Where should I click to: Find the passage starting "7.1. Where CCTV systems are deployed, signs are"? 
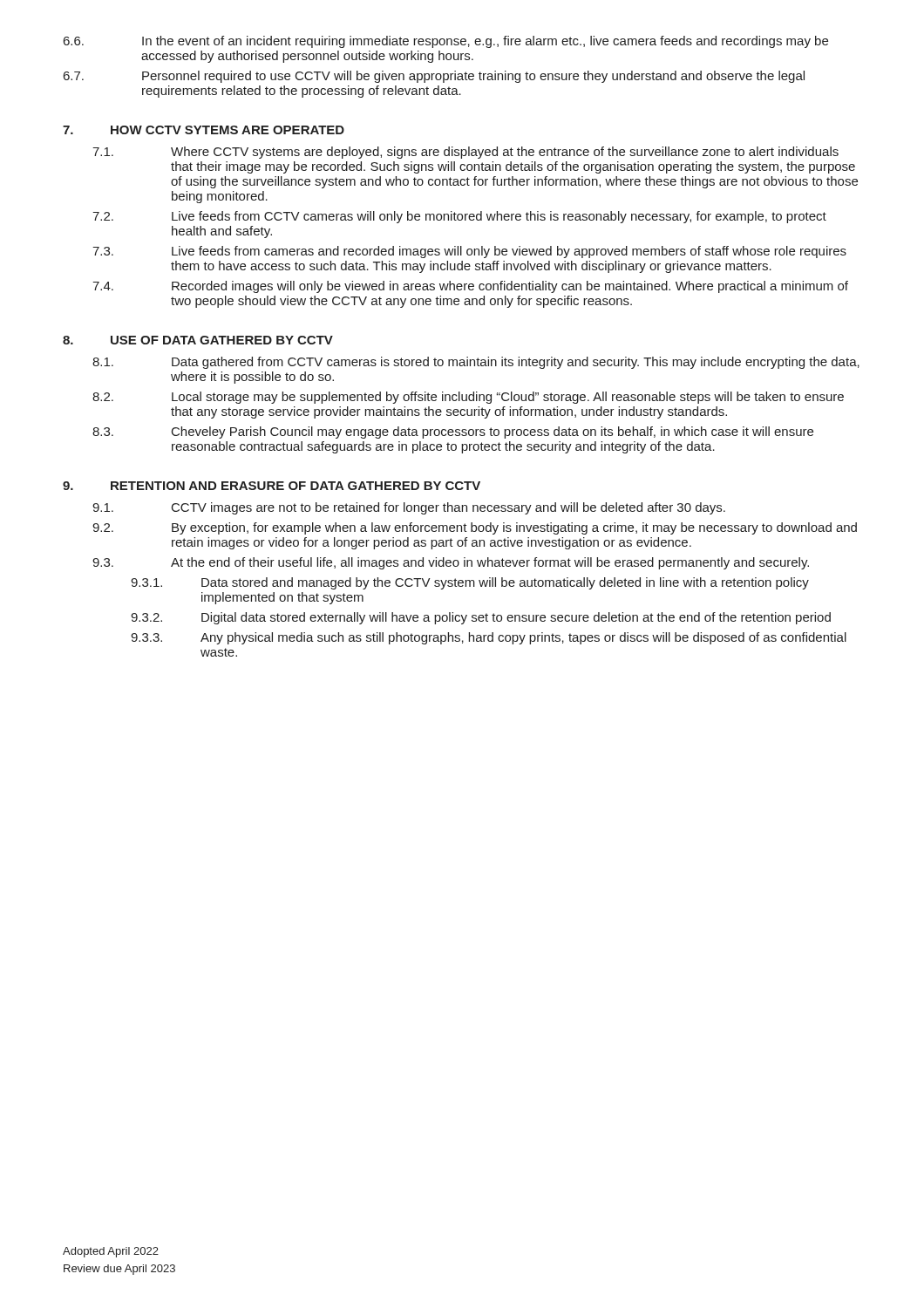pos(477,174)
